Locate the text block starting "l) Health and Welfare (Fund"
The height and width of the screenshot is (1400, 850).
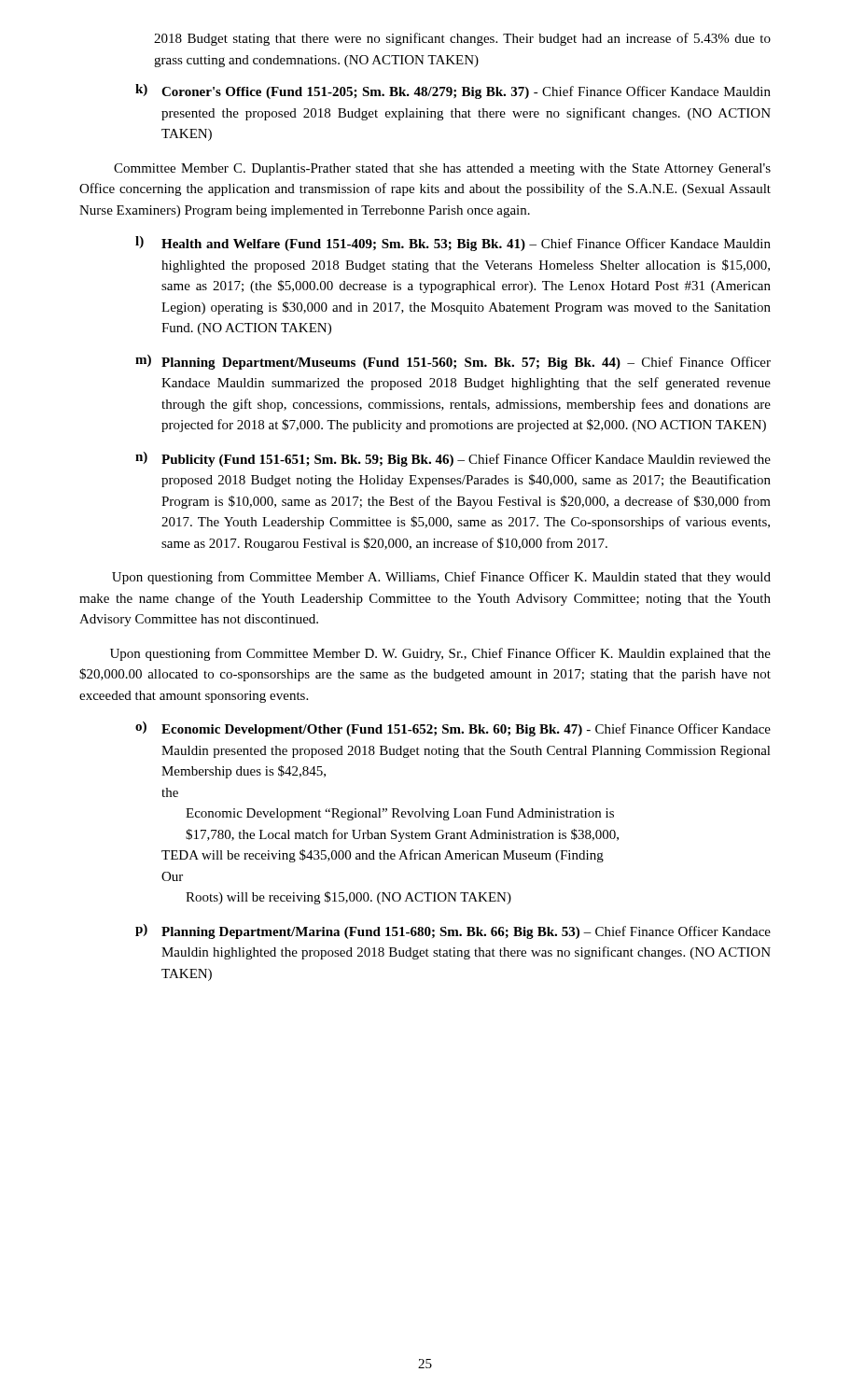coord(453,286)
